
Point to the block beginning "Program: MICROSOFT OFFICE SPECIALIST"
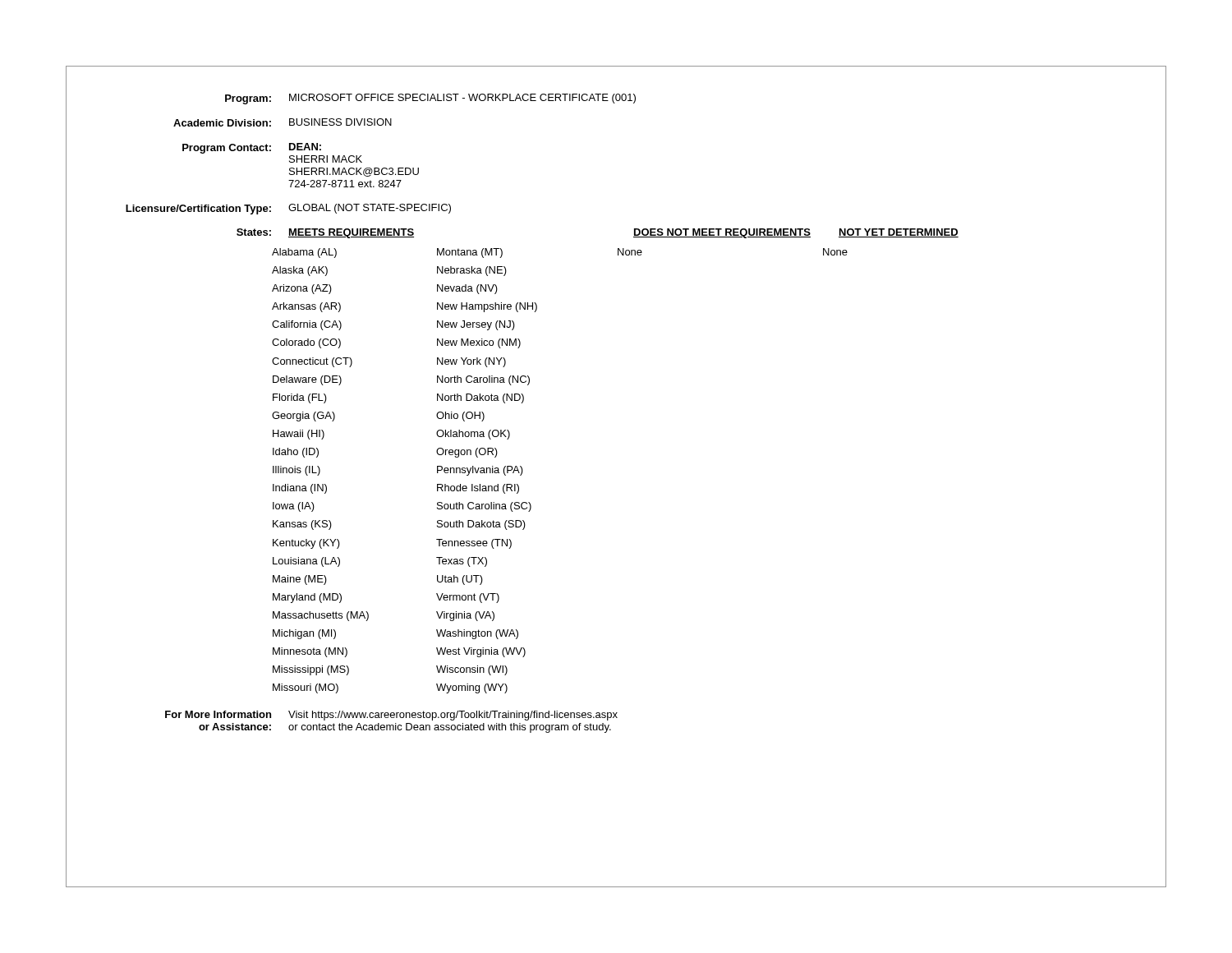pyautogui.click(x=616, y=98)
